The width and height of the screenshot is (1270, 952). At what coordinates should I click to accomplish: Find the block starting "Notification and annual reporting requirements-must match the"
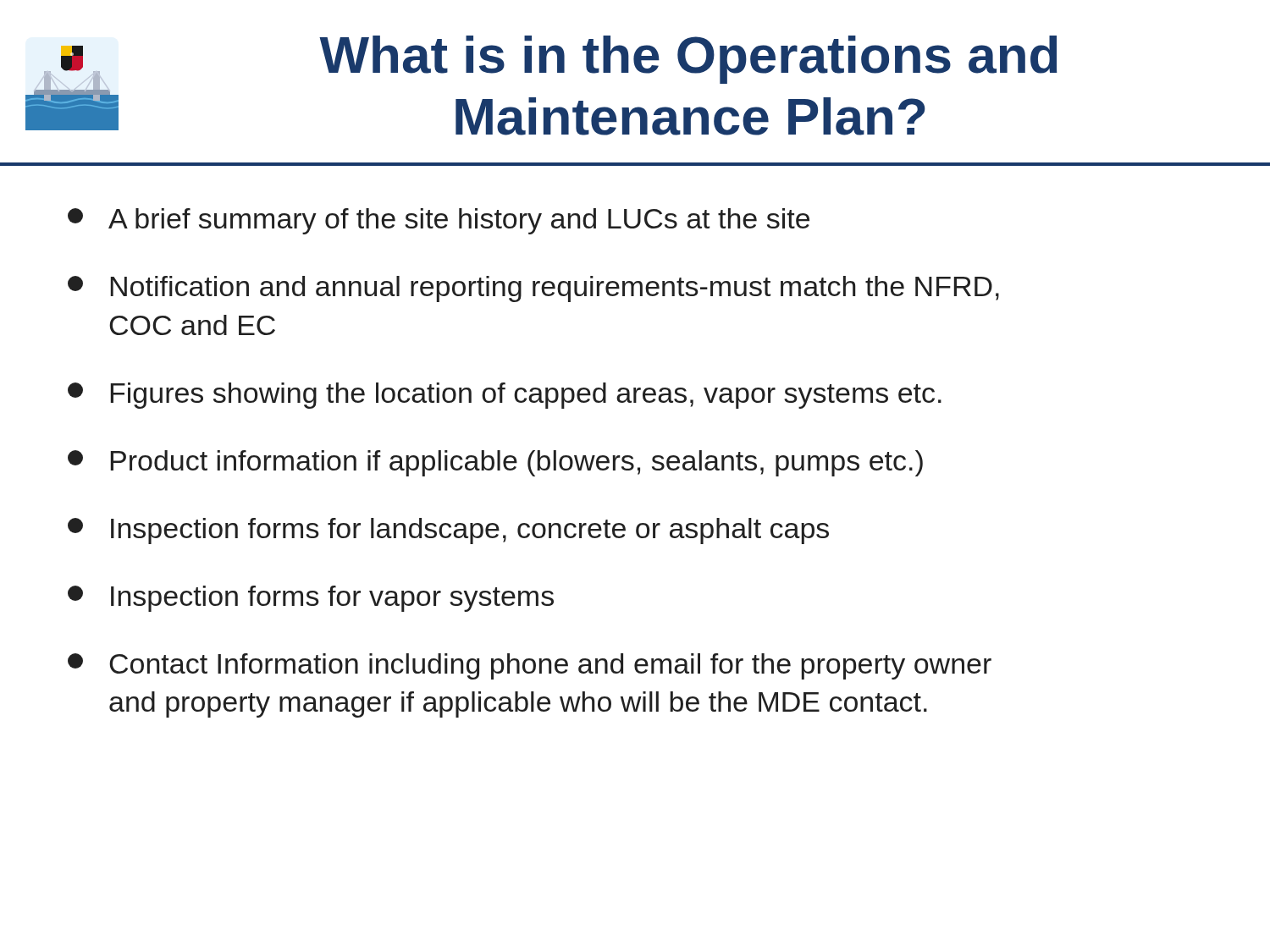pos(635,306)
